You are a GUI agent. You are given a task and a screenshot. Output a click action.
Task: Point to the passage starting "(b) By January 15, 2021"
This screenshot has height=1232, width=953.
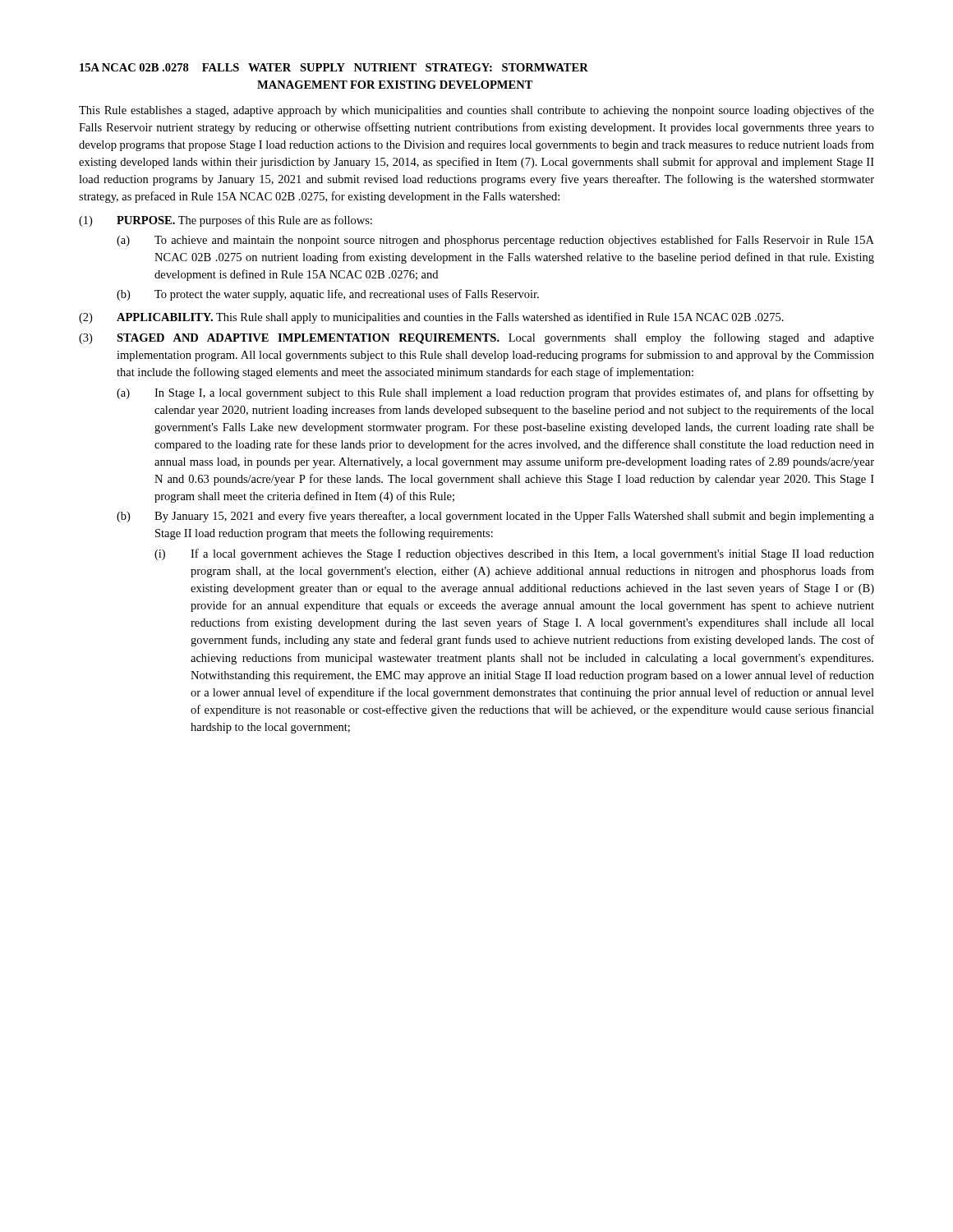tap(495, 623)
